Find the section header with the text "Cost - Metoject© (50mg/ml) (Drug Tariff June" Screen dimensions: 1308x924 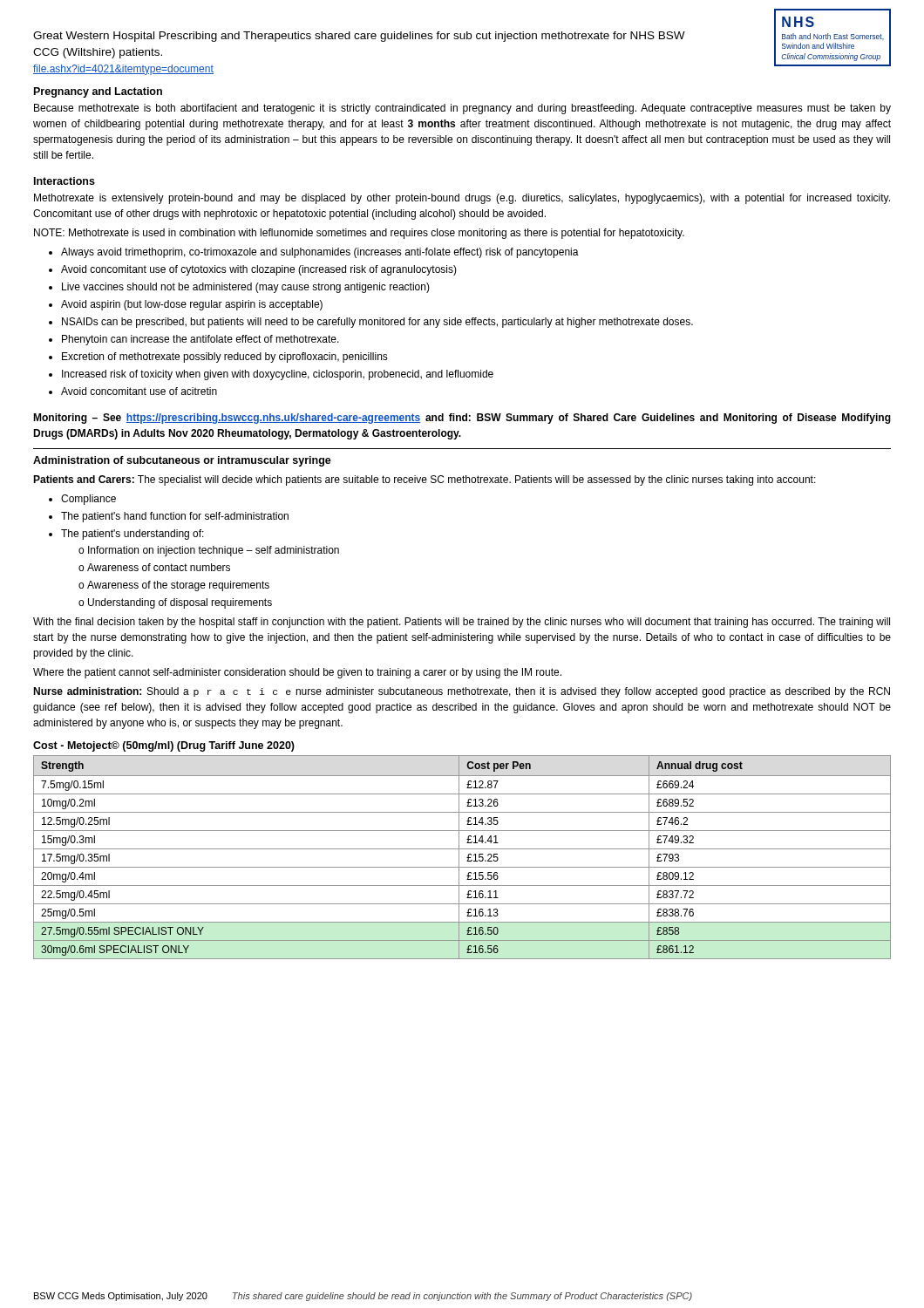pyautogui.click(x=164, y=746)
